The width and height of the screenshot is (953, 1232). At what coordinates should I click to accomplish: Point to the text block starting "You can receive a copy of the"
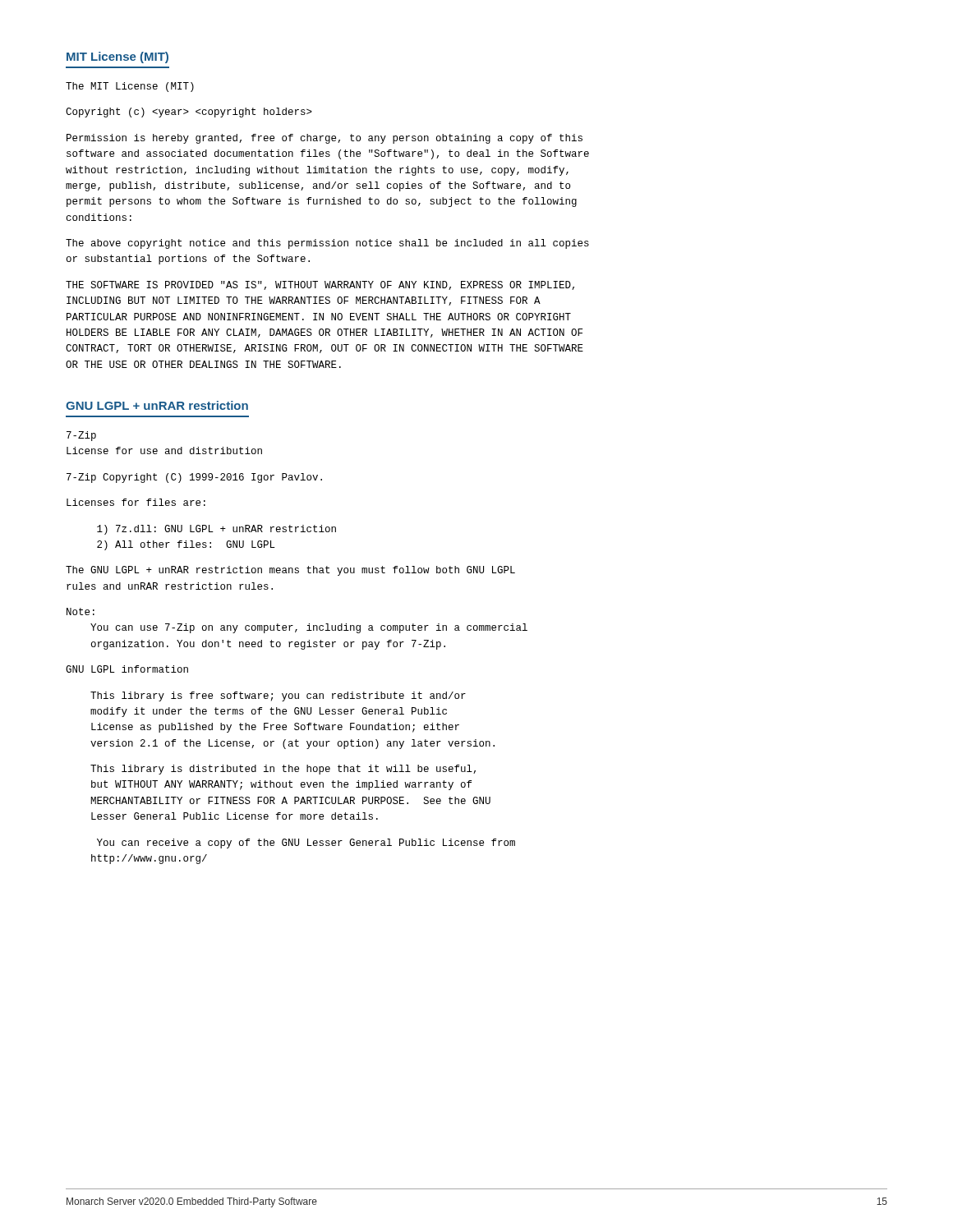click(x=291, y=851)
